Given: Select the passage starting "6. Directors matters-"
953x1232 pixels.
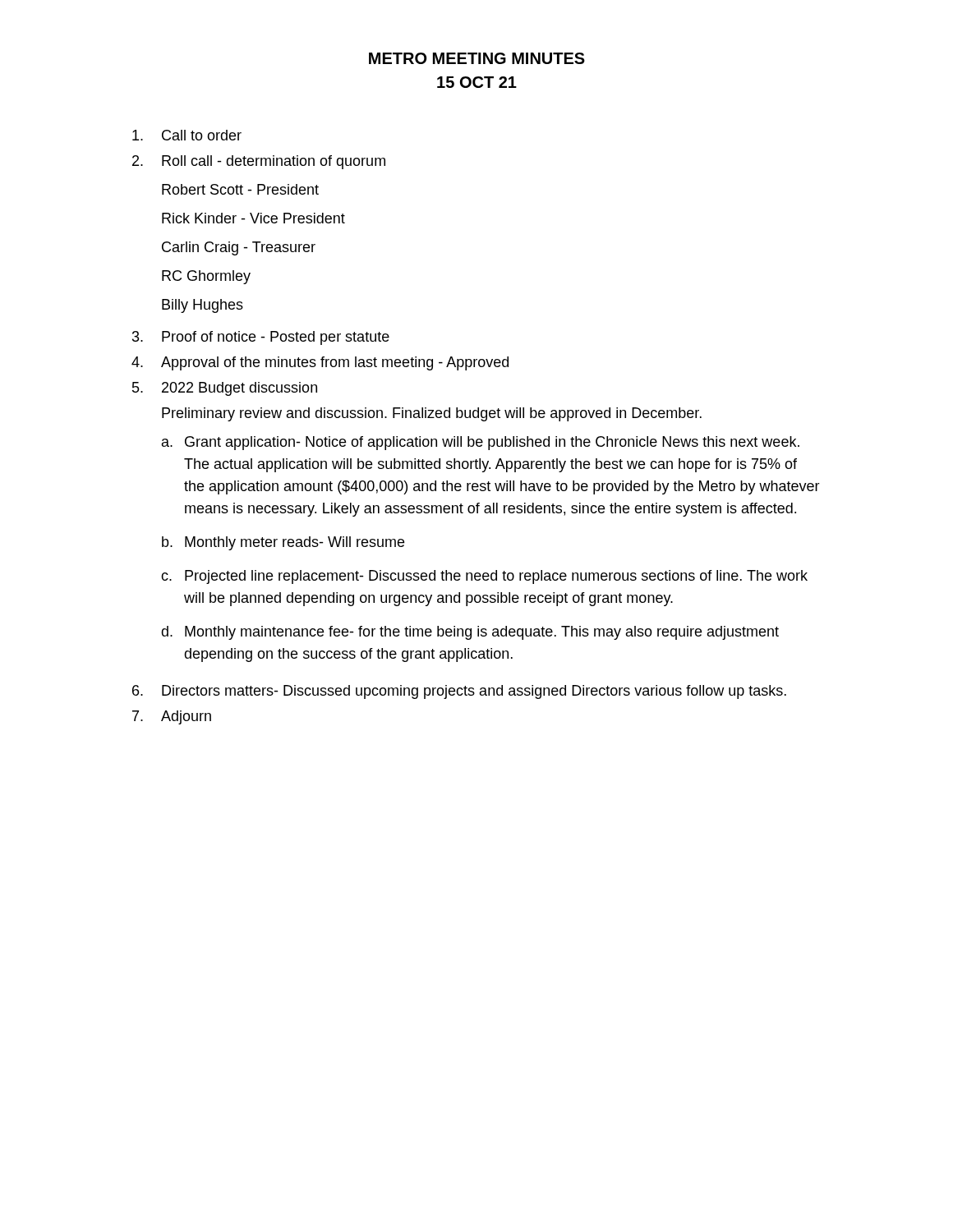Looking at the screenshot, I should [476, 691].
